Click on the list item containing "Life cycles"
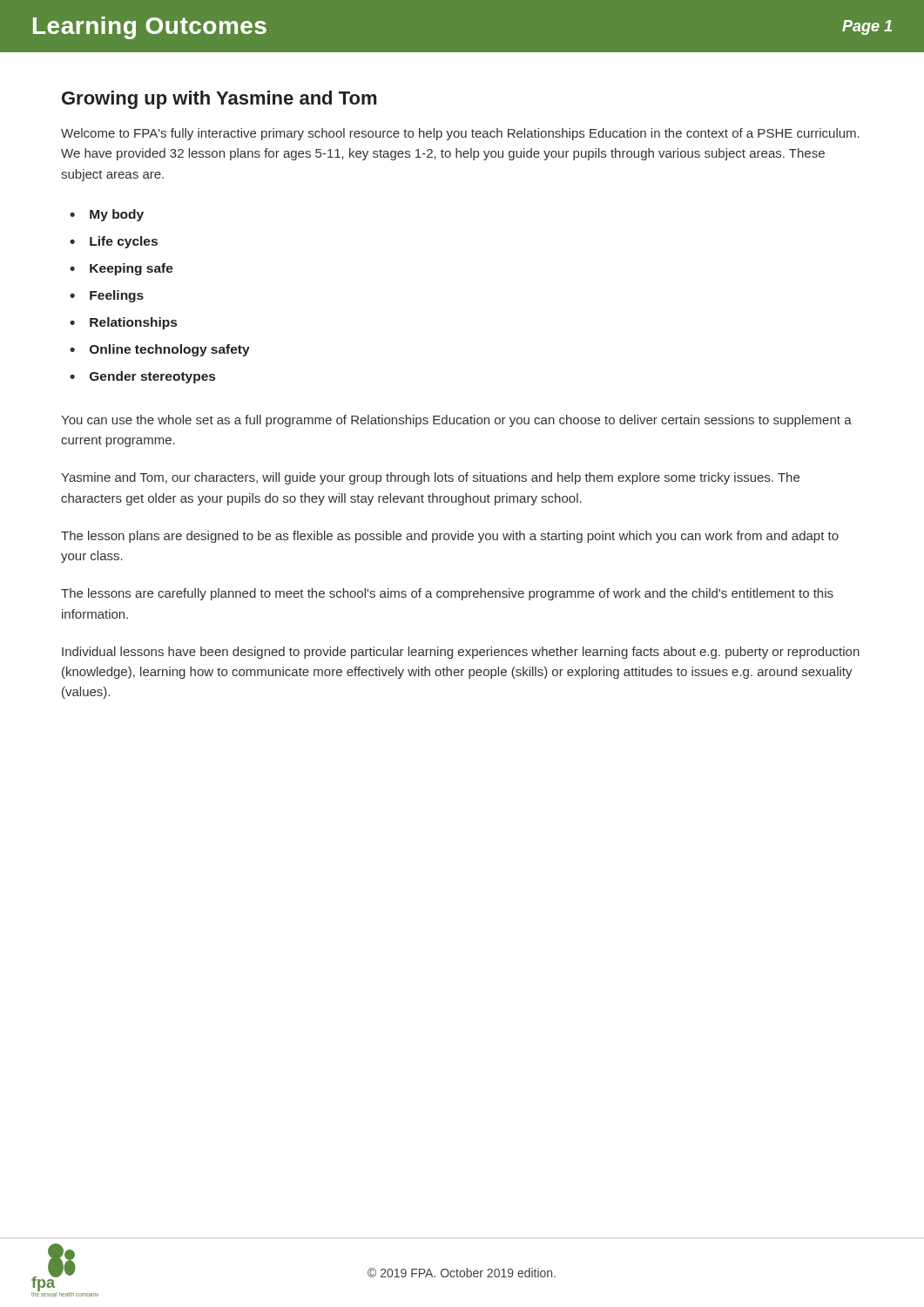The image size is (924, 1307). coord(124,241)
